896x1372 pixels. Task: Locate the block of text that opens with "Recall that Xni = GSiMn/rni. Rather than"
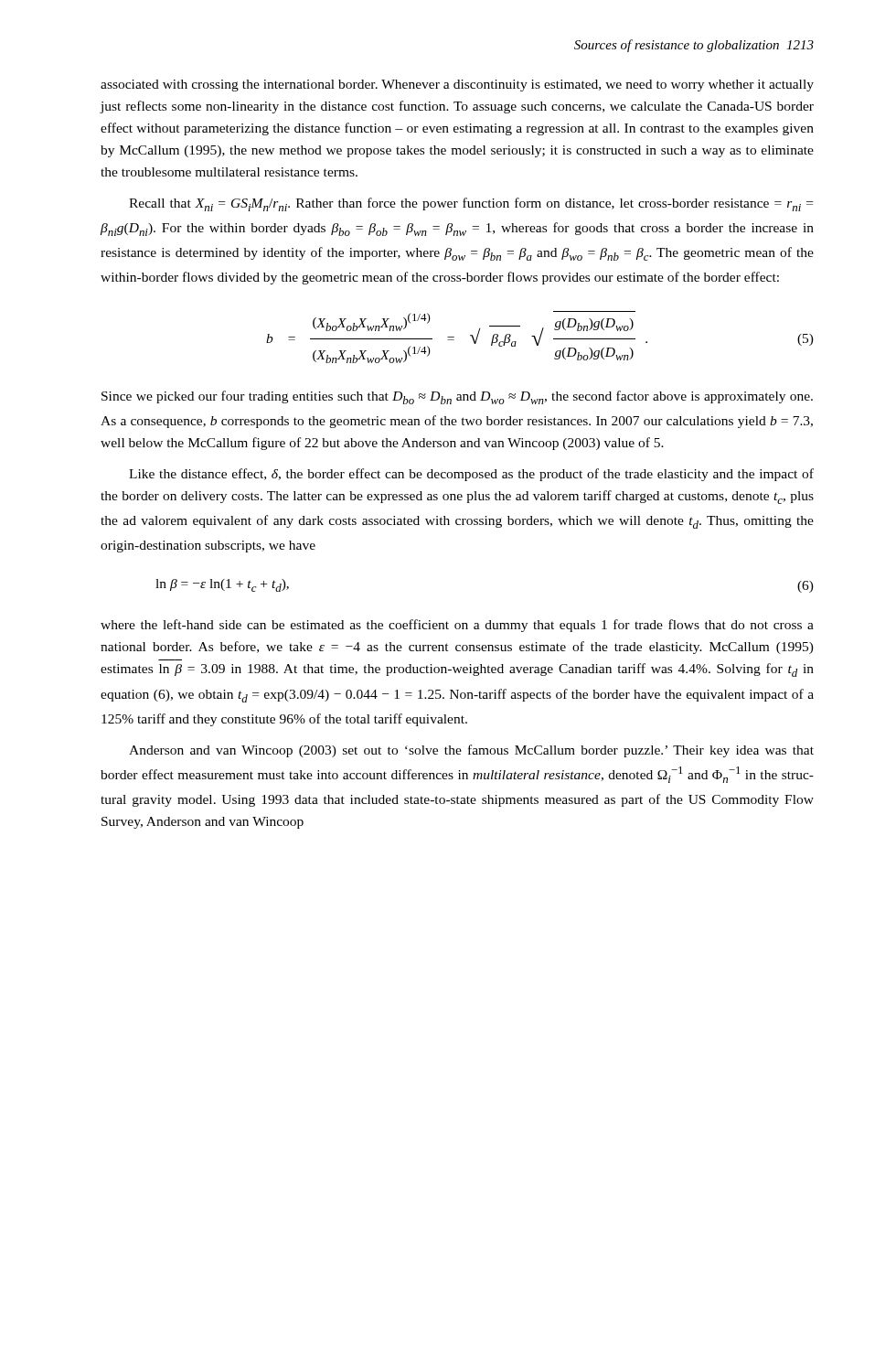(457, 240)
